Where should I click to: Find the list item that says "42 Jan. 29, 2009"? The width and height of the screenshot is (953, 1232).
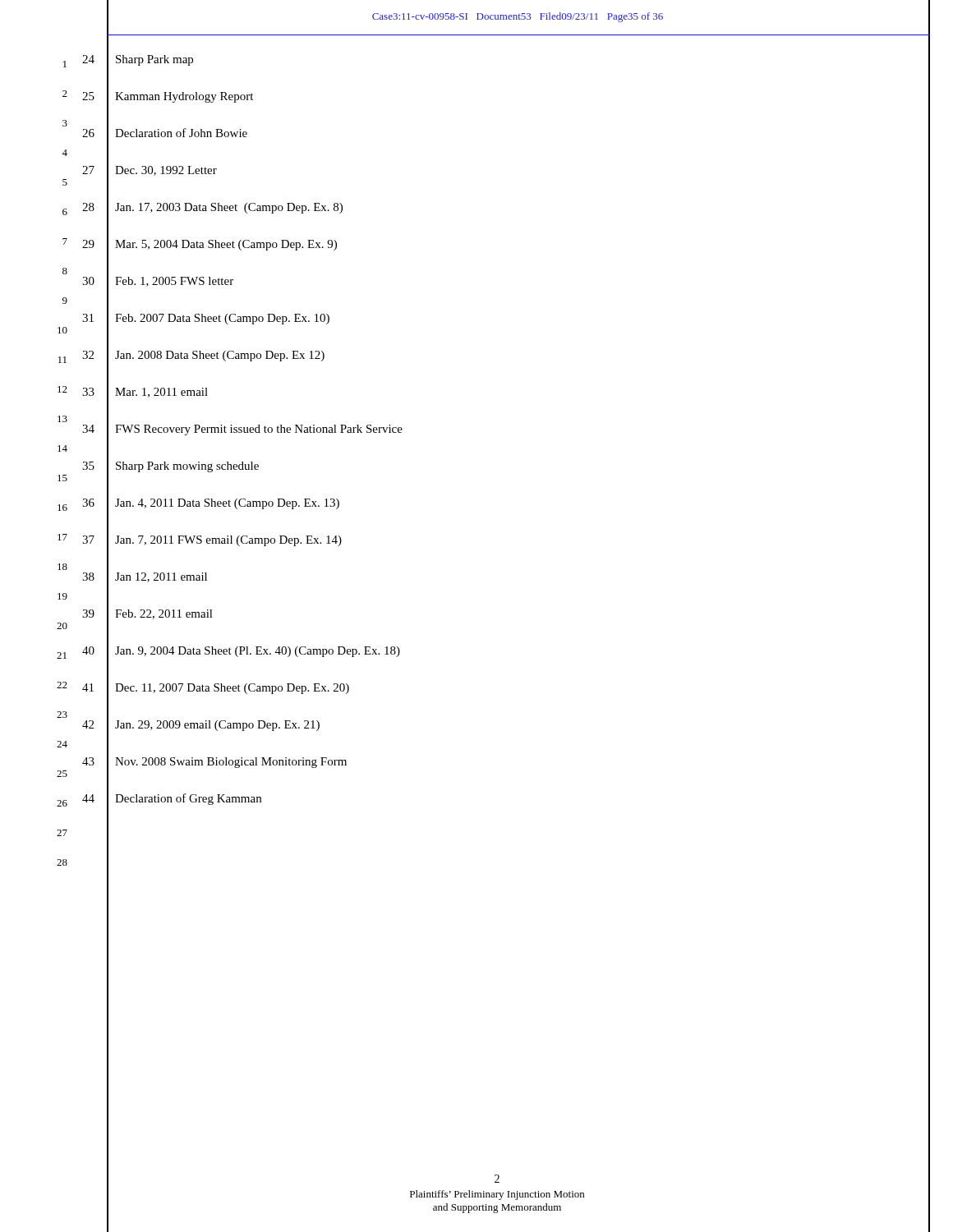click(x=201, y=725)
